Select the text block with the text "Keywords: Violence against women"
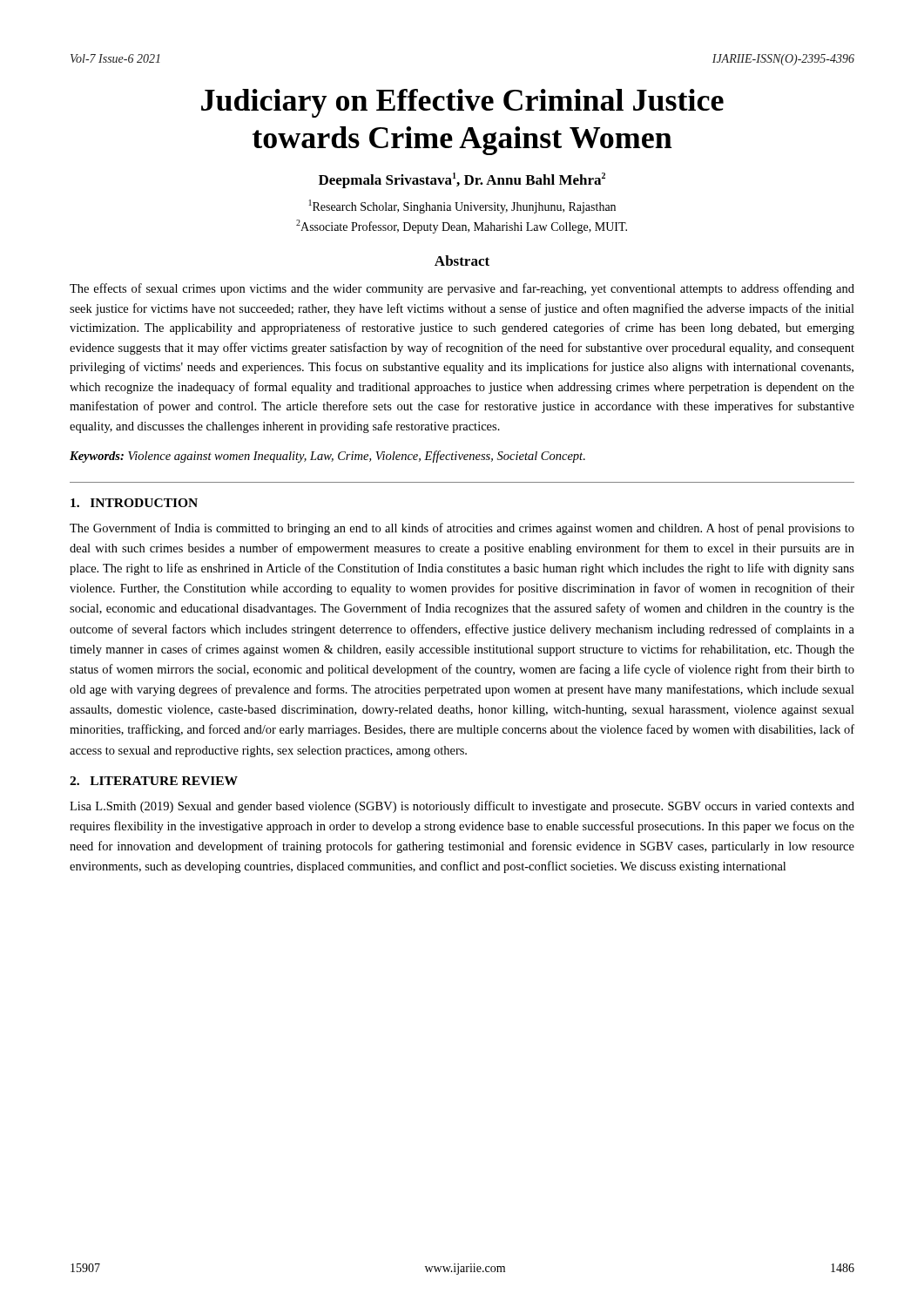The height and width of the screenshot is (1307, 924). click(328, 456)
